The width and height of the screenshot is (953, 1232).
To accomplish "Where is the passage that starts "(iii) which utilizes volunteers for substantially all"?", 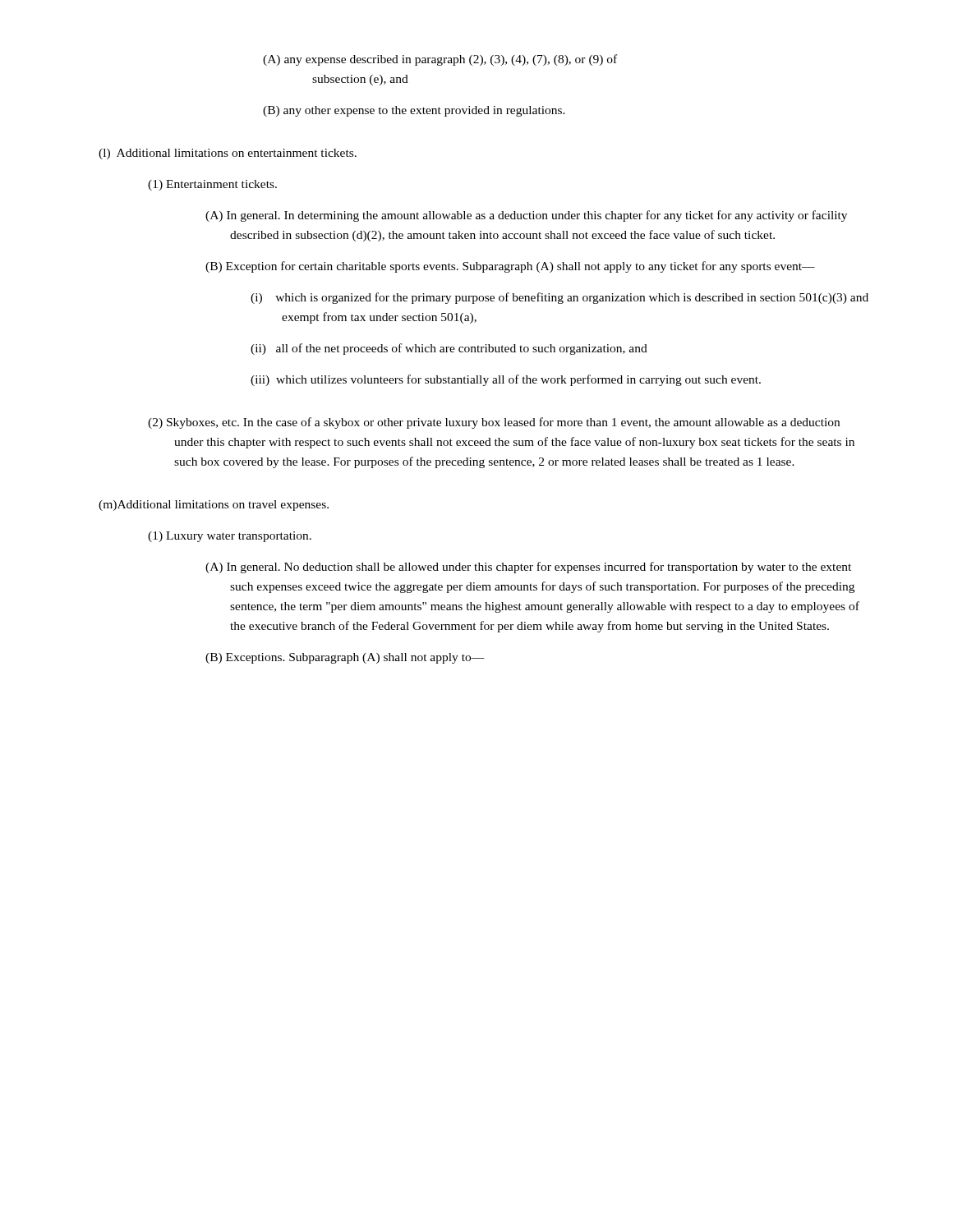I will tap(506, 379).
